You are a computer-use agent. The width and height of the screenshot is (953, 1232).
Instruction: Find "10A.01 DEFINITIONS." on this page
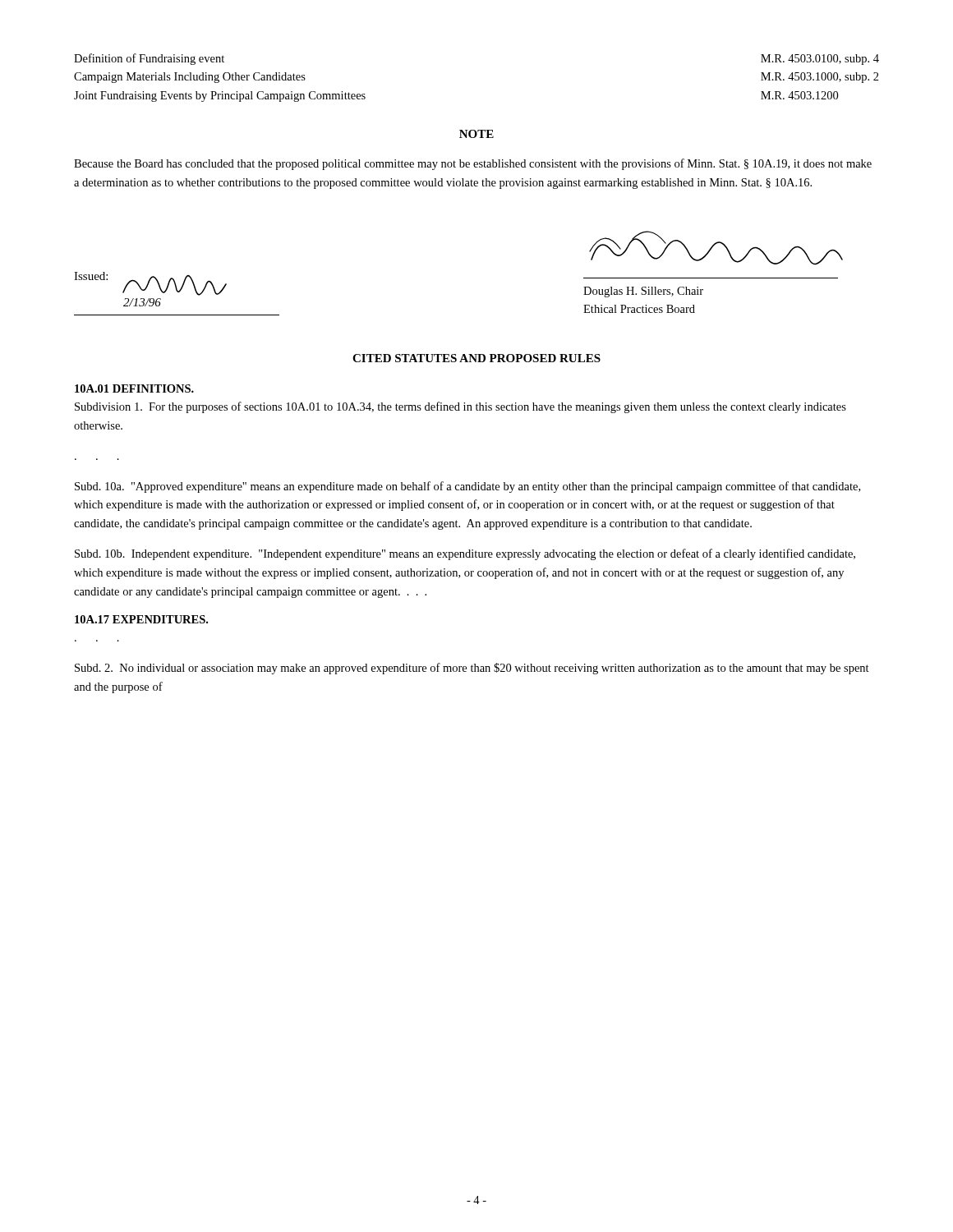pos(134,388)
